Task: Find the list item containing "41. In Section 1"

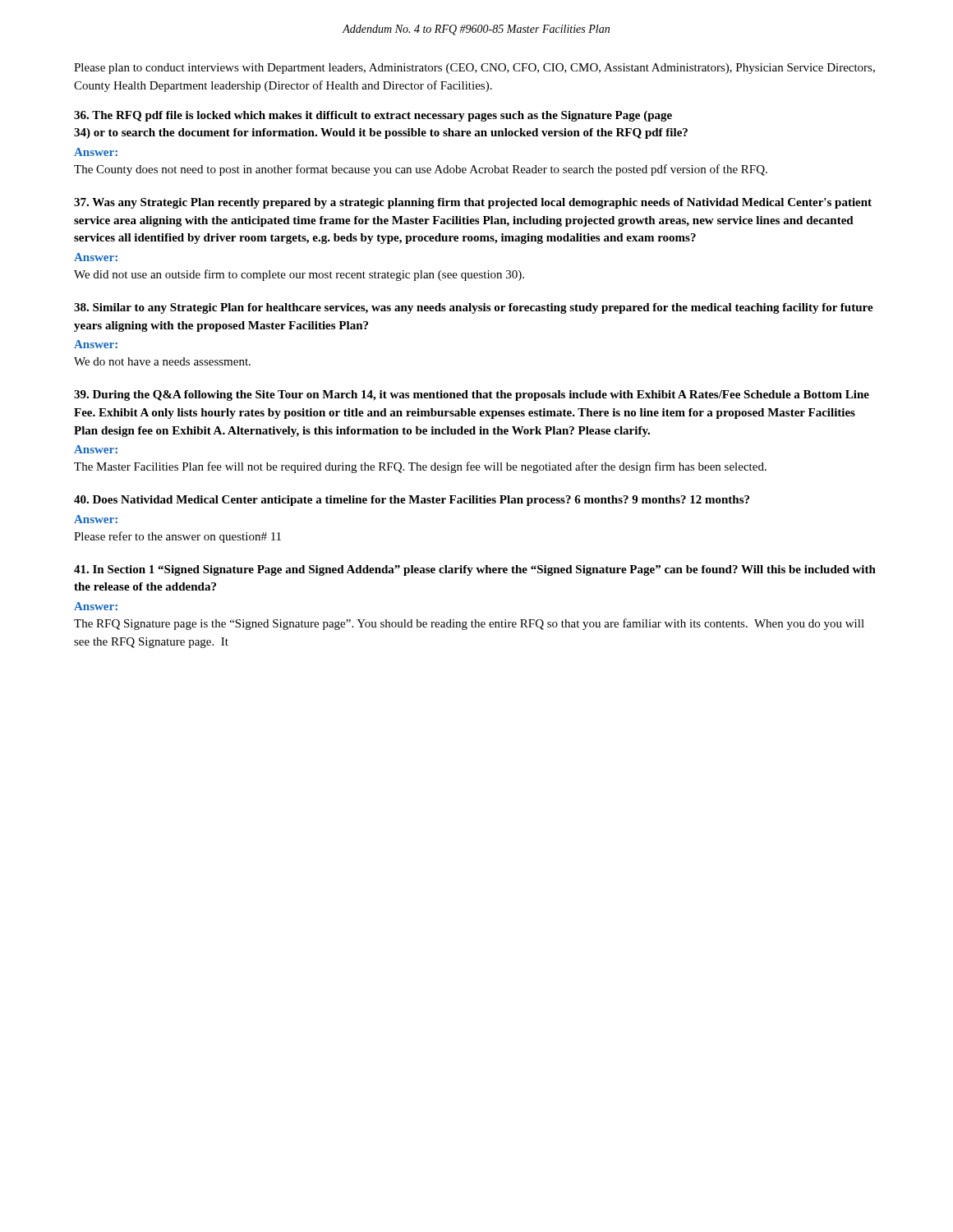Action: pyautogui.click(x=475, y=570)
